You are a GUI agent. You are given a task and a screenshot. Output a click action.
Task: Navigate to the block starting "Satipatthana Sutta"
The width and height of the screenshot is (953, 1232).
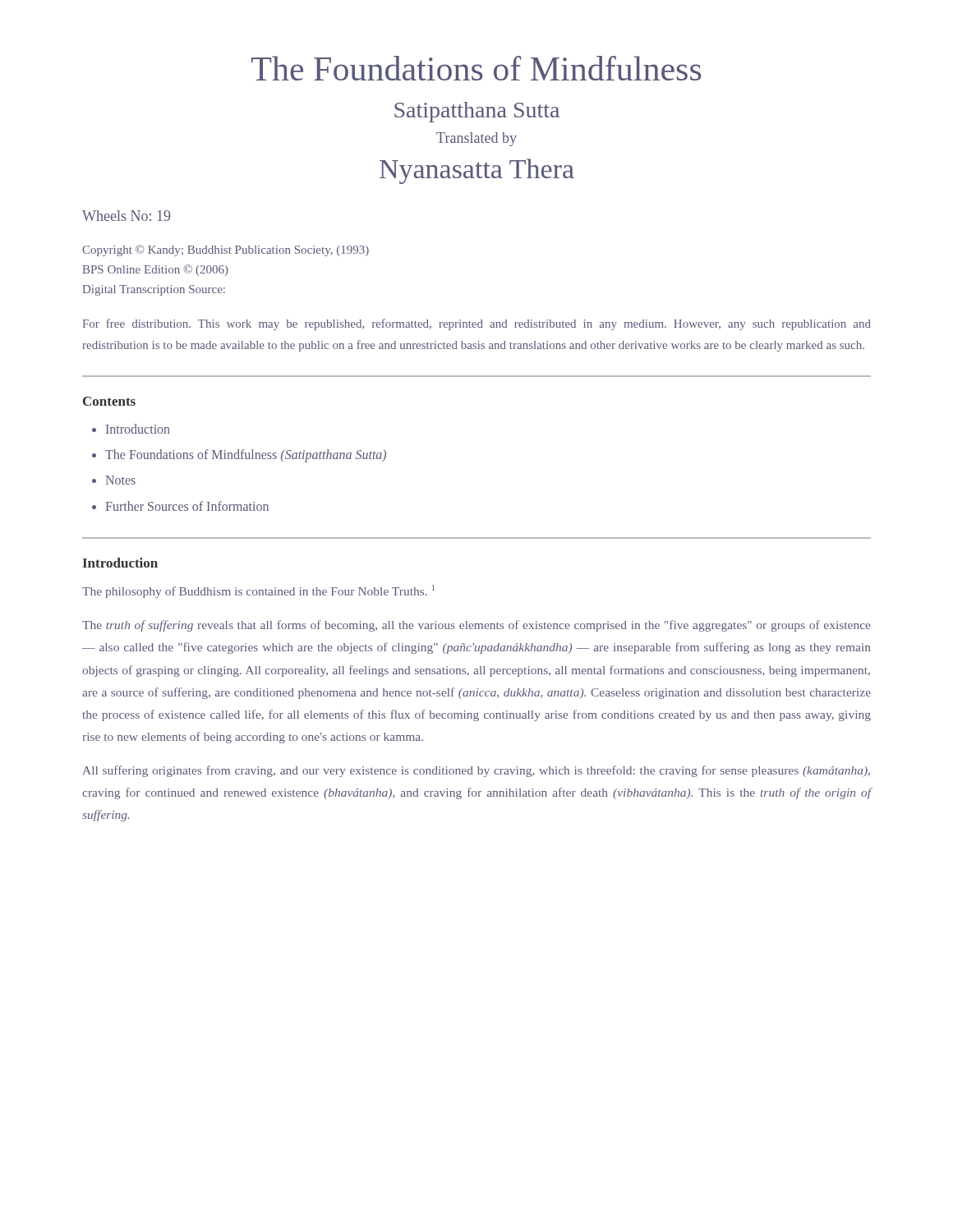coord(476,110)
